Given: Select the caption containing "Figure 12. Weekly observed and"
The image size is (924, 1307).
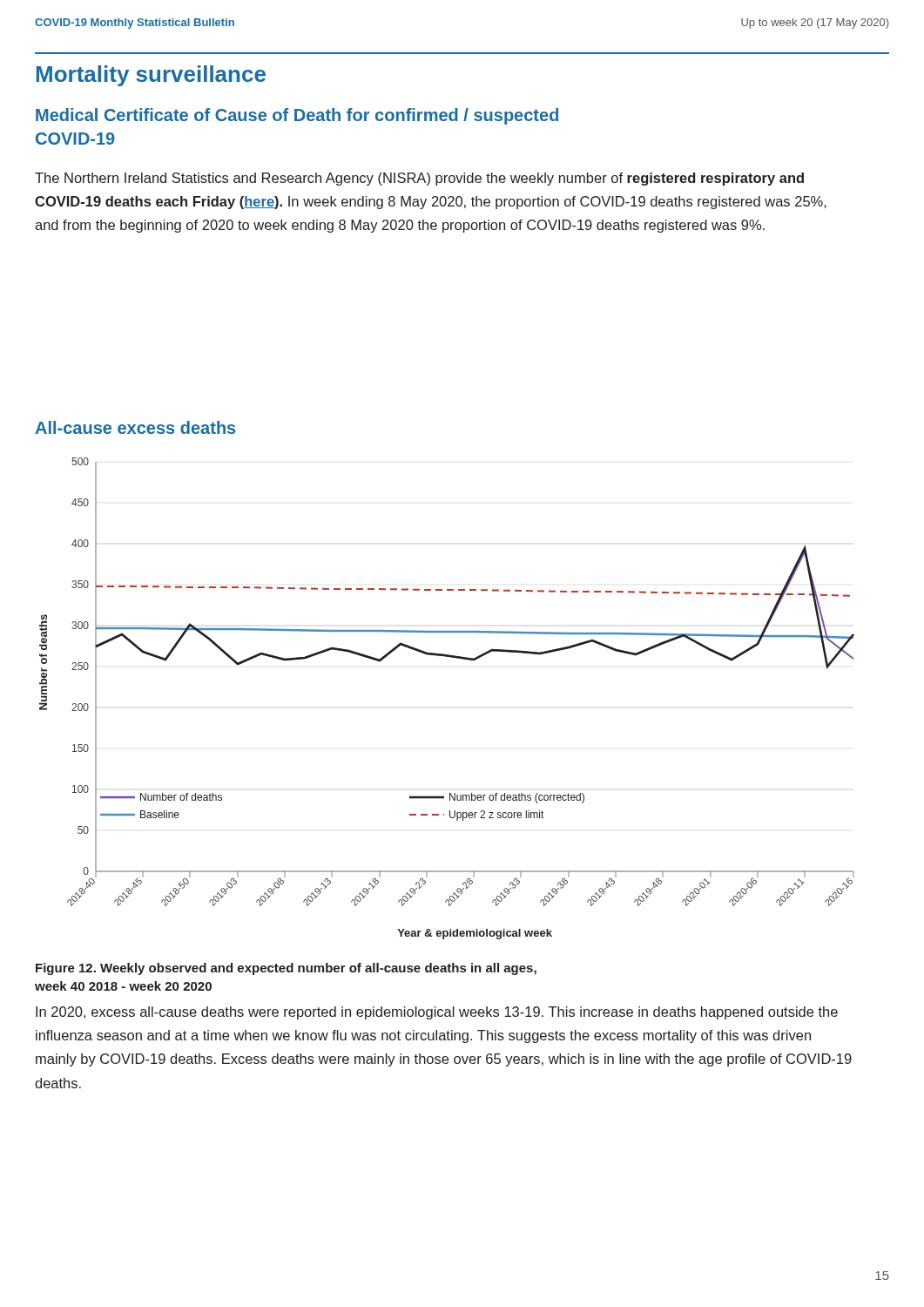Looking at the screenshot, I should tap(286, 977).
